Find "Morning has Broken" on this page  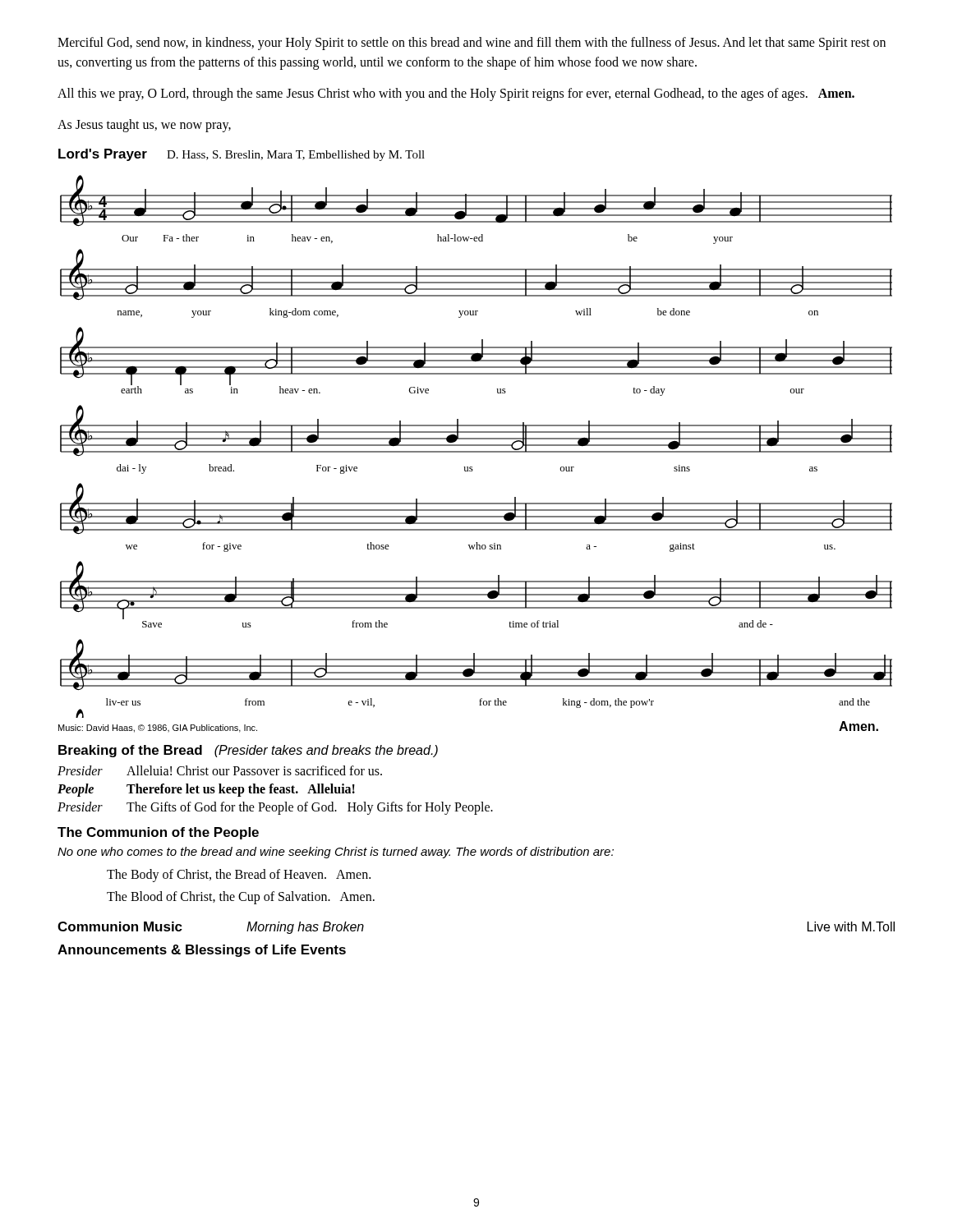(305, 927)
